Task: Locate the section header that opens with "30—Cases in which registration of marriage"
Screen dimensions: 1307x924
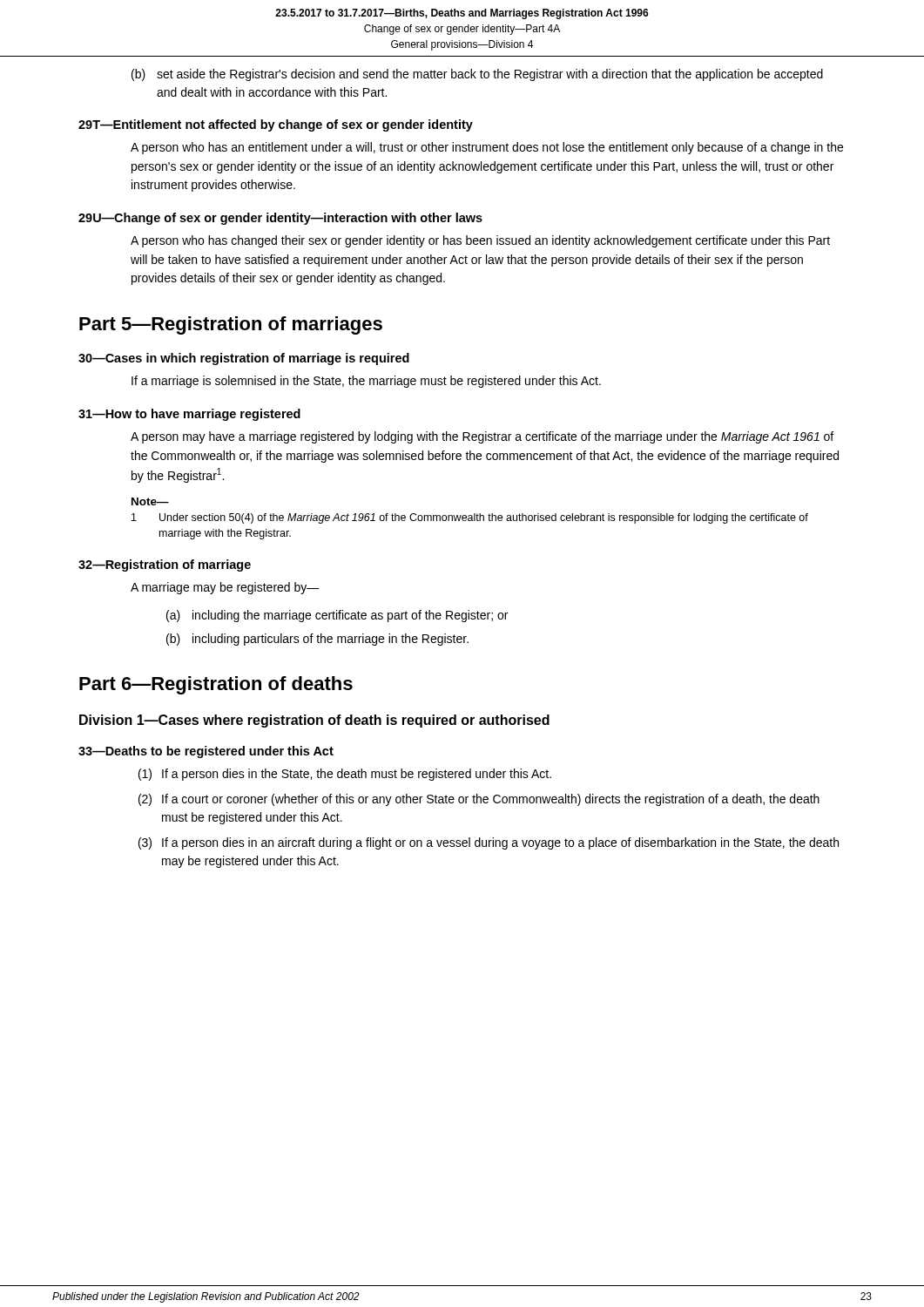Action: tap(244, 358)
